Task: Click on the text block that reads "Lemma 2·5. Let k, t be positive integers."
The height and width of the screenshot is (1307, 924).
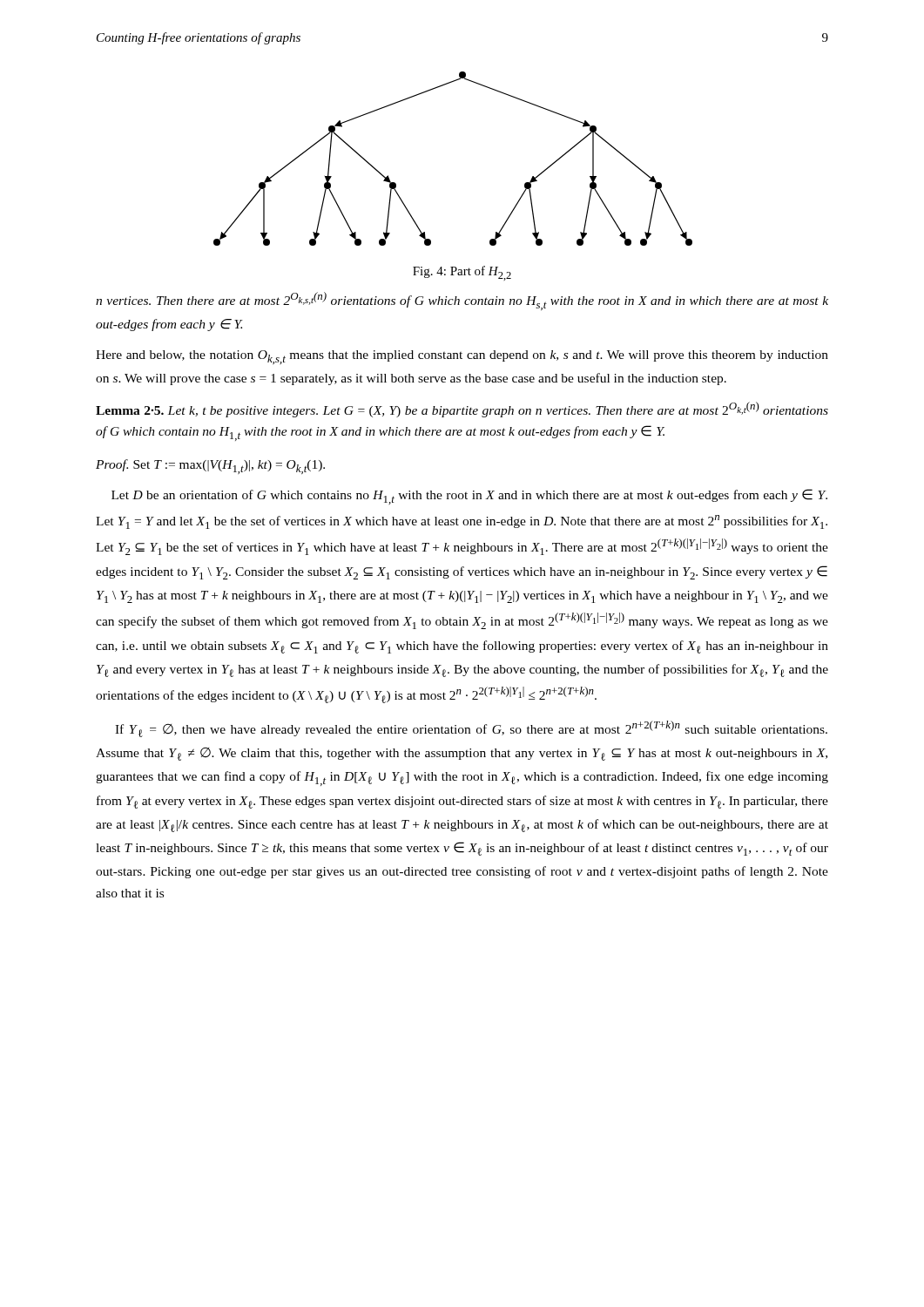Action: point(462,421)
